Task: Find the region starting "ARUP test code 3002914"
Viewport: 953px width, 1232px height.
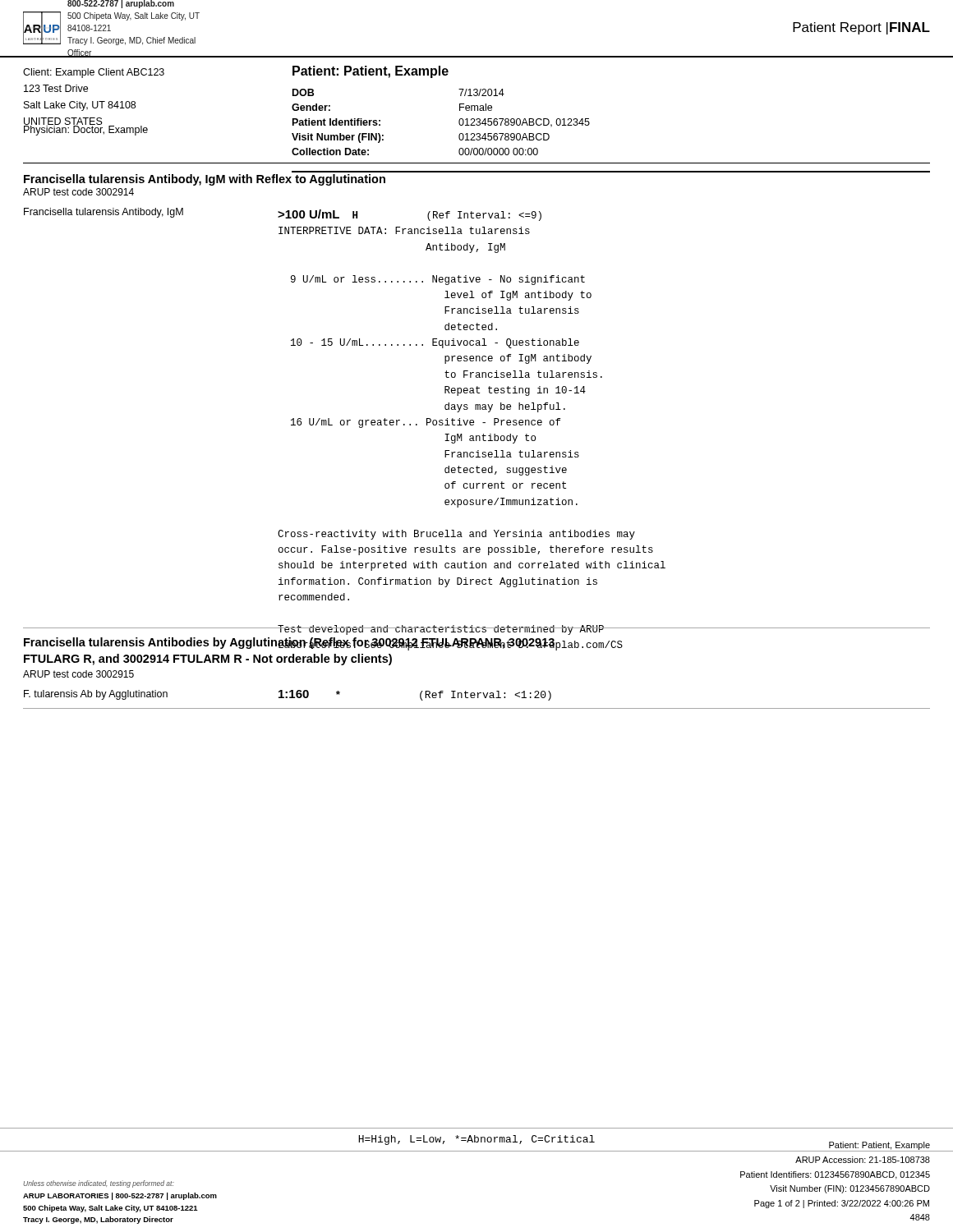Action: [x=79, y=192]
